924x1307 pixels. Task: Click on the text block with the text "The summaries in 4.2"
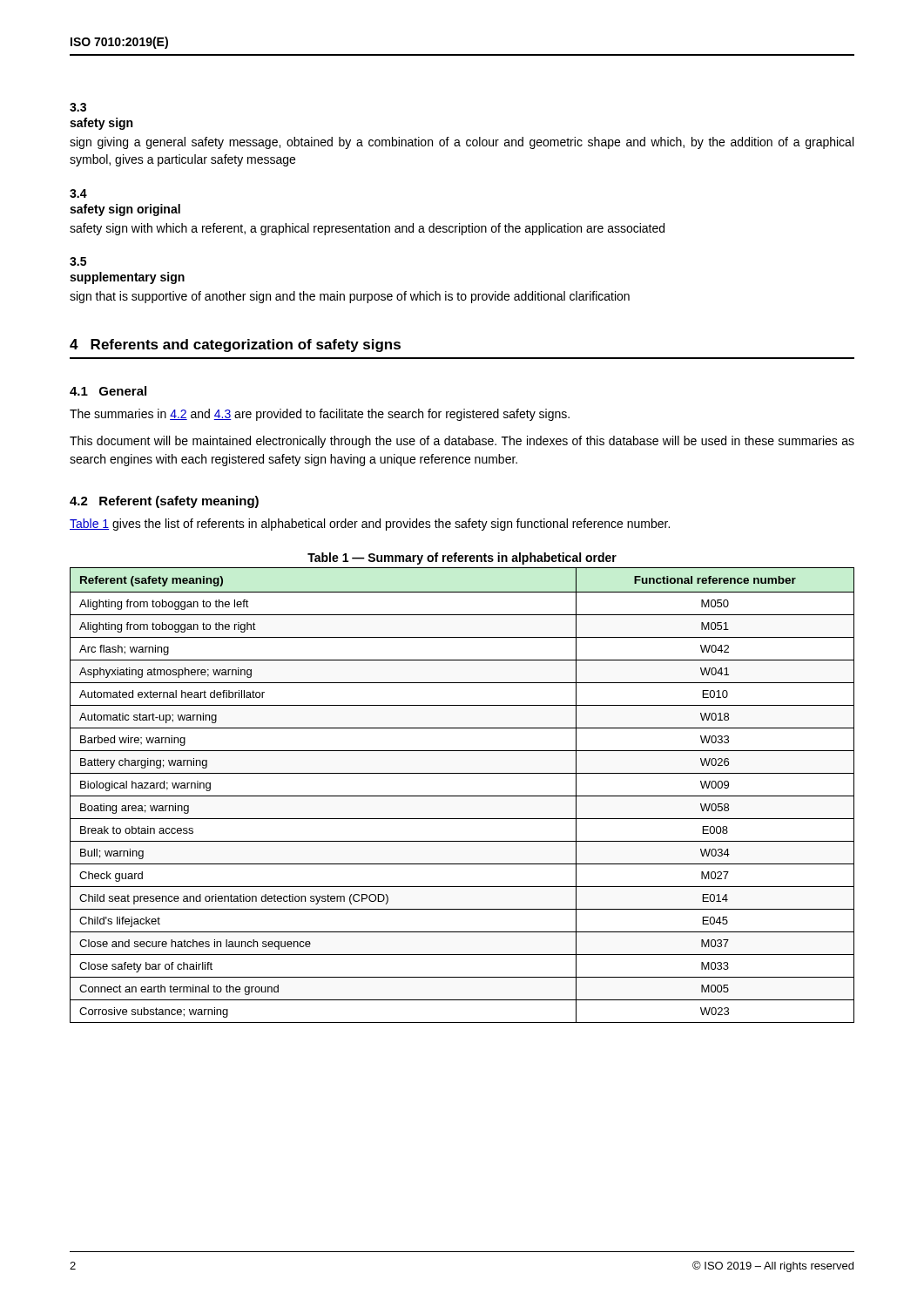(x=462, y=414)
